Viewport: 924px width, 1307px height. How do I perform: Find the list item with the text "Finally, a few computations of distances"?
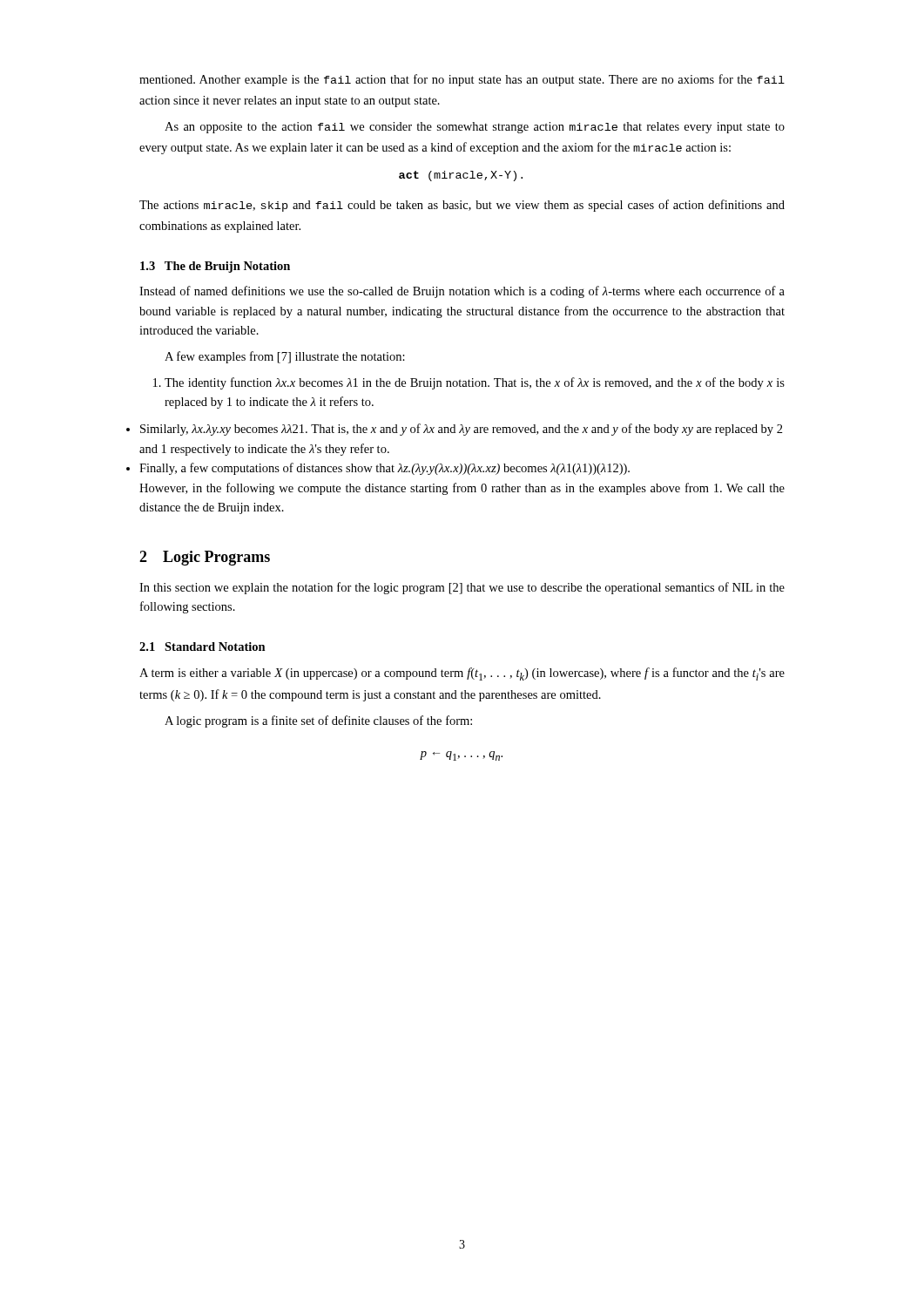(x=462, y=468)
